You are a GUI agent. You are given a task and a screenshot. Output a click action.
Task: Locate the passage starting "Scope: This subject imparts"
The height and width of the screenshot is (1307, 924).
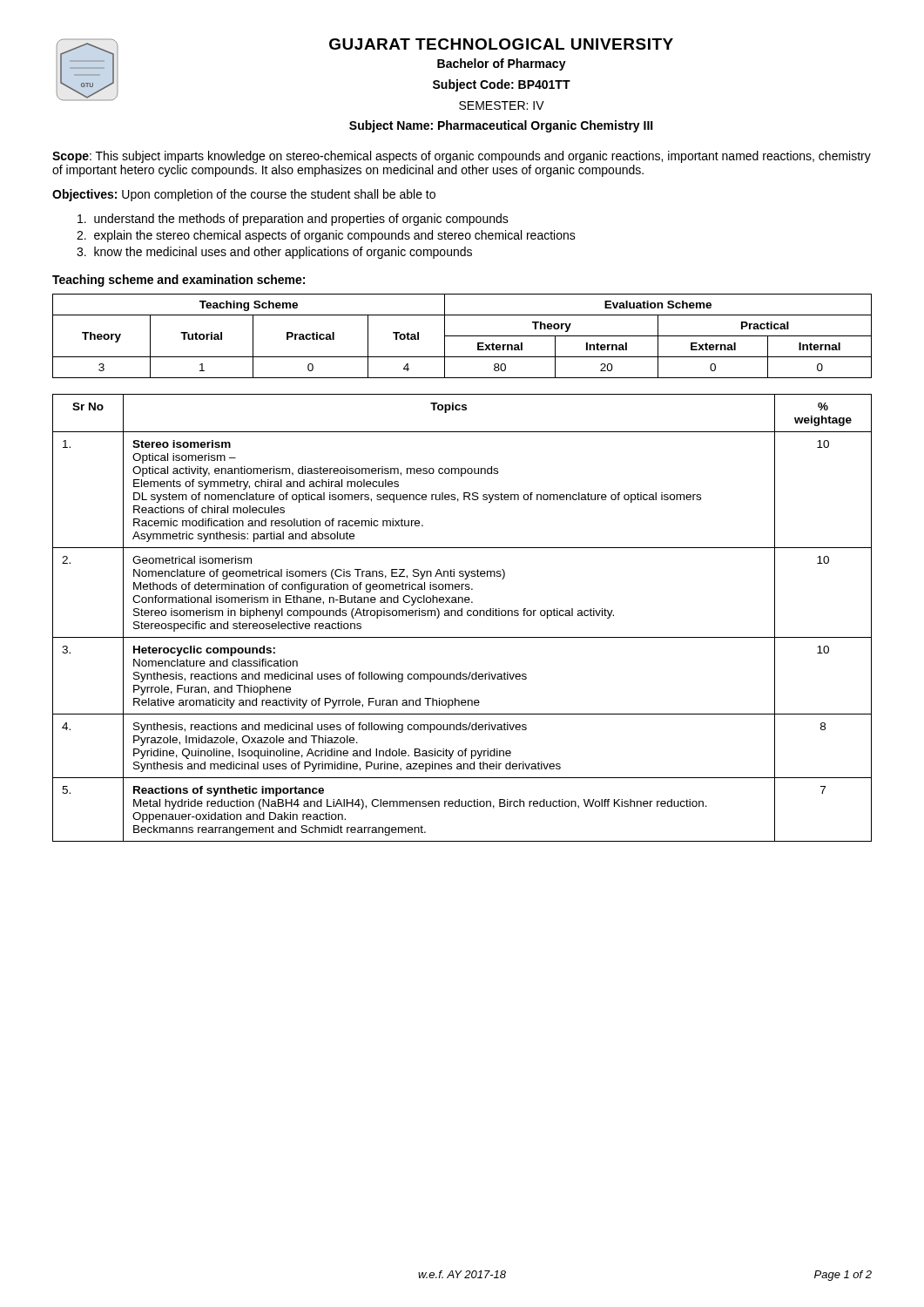pos(461,163)
